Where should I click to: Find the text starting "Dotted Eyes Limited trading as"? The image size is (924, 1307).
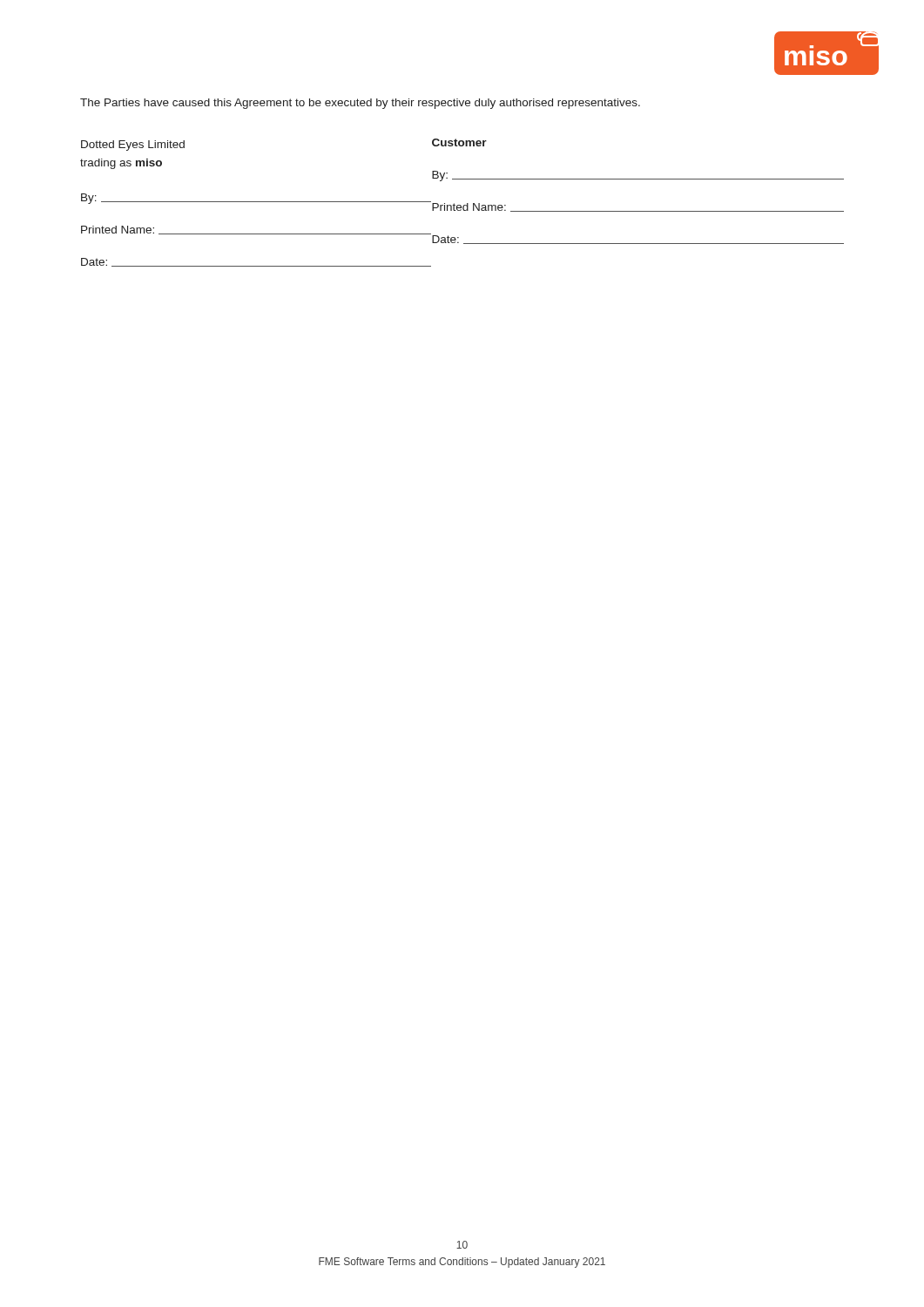coord(133,153)
